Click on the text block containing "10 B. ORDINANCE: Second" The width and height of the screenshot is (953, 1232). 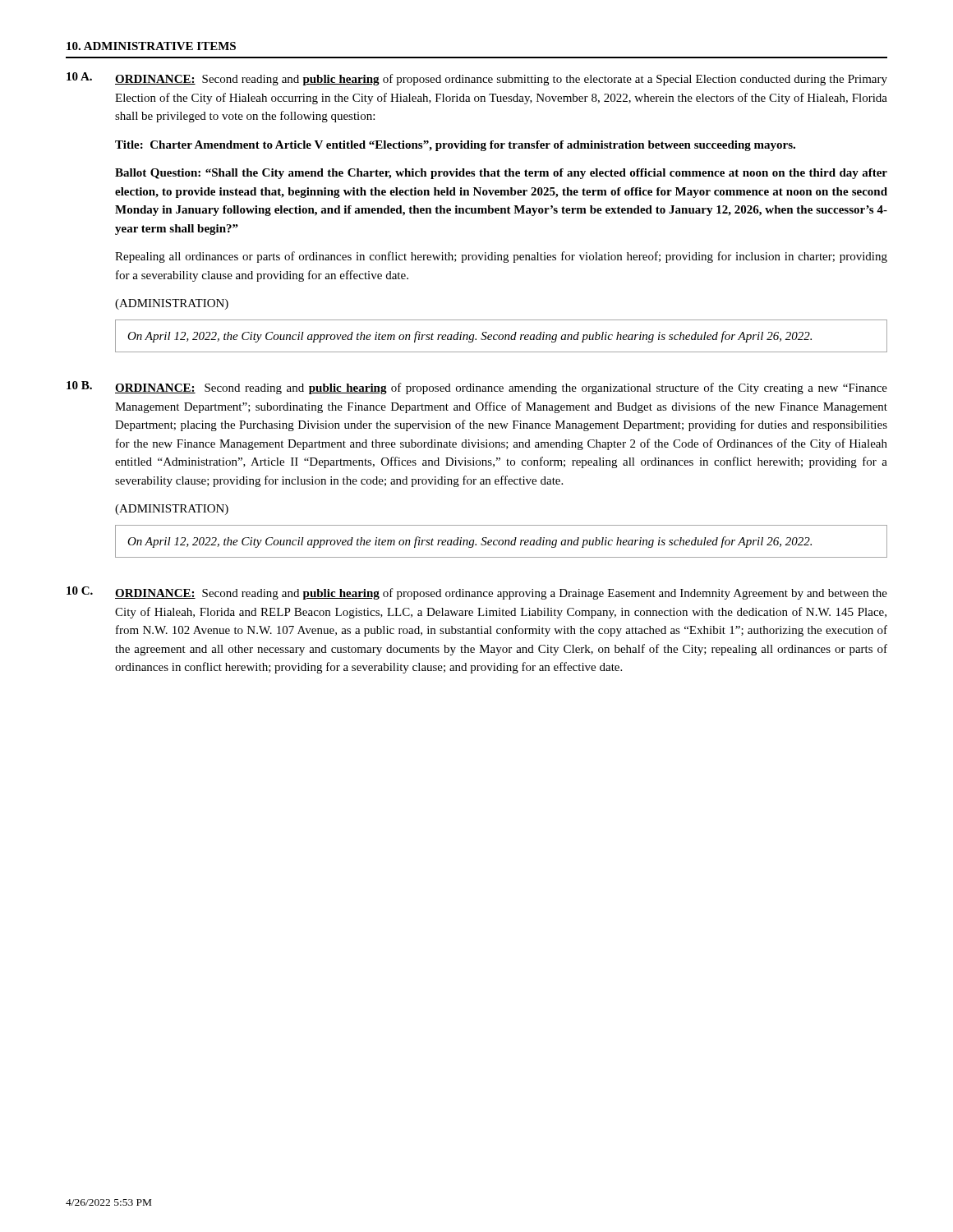pyautogui.click(x=476, y=475)
